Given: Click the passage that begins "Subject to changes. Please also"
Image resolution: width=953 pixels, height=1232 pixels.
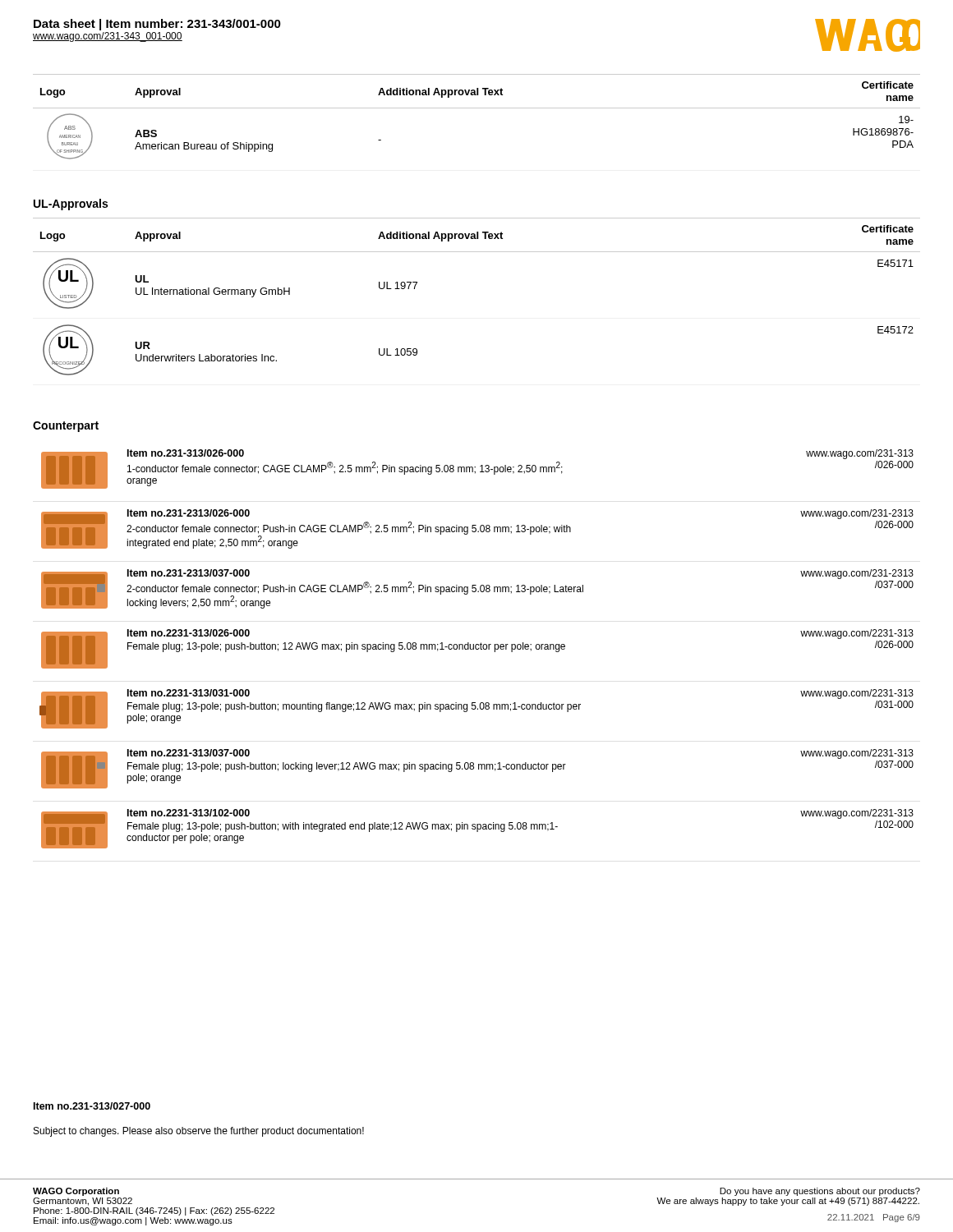Looking at the screenshot, I should (199, 1131).
